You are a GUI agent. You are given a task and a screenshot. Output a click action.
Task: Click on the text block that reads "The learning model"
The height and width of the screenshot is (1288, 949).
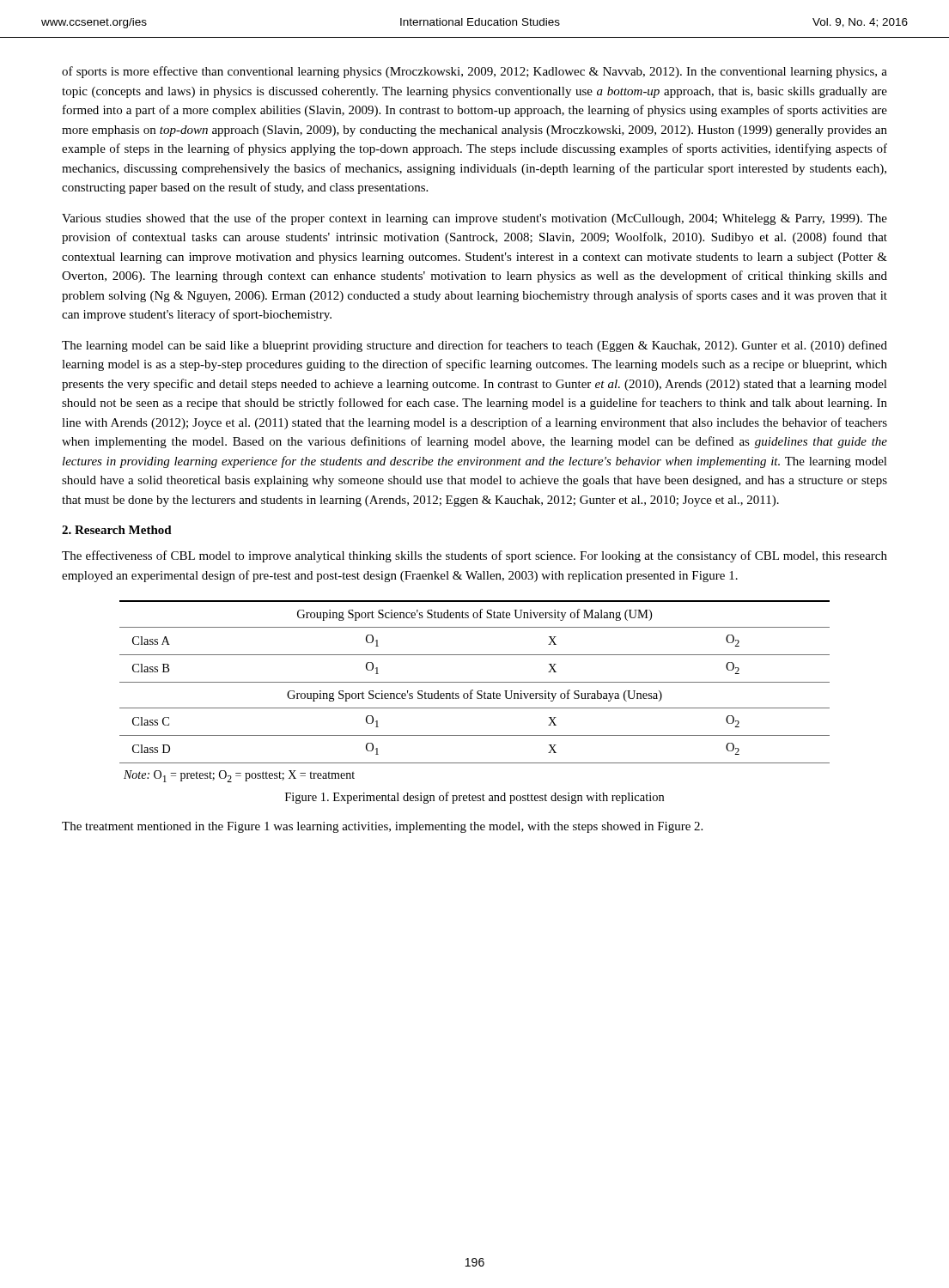pos(474,422)
